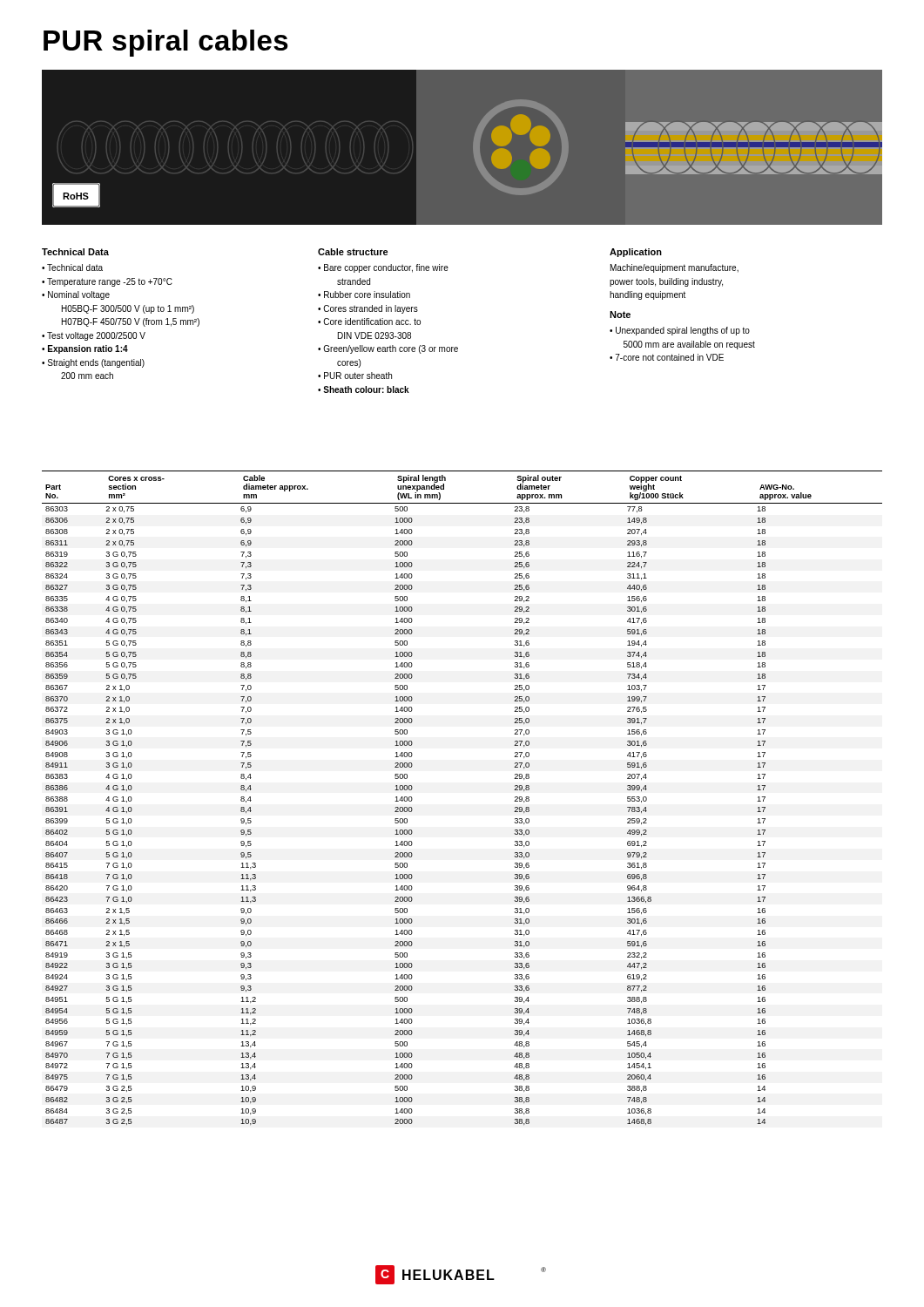Point to the text starting "Cable structure"
924x1307 pixels.
point(353,252)
